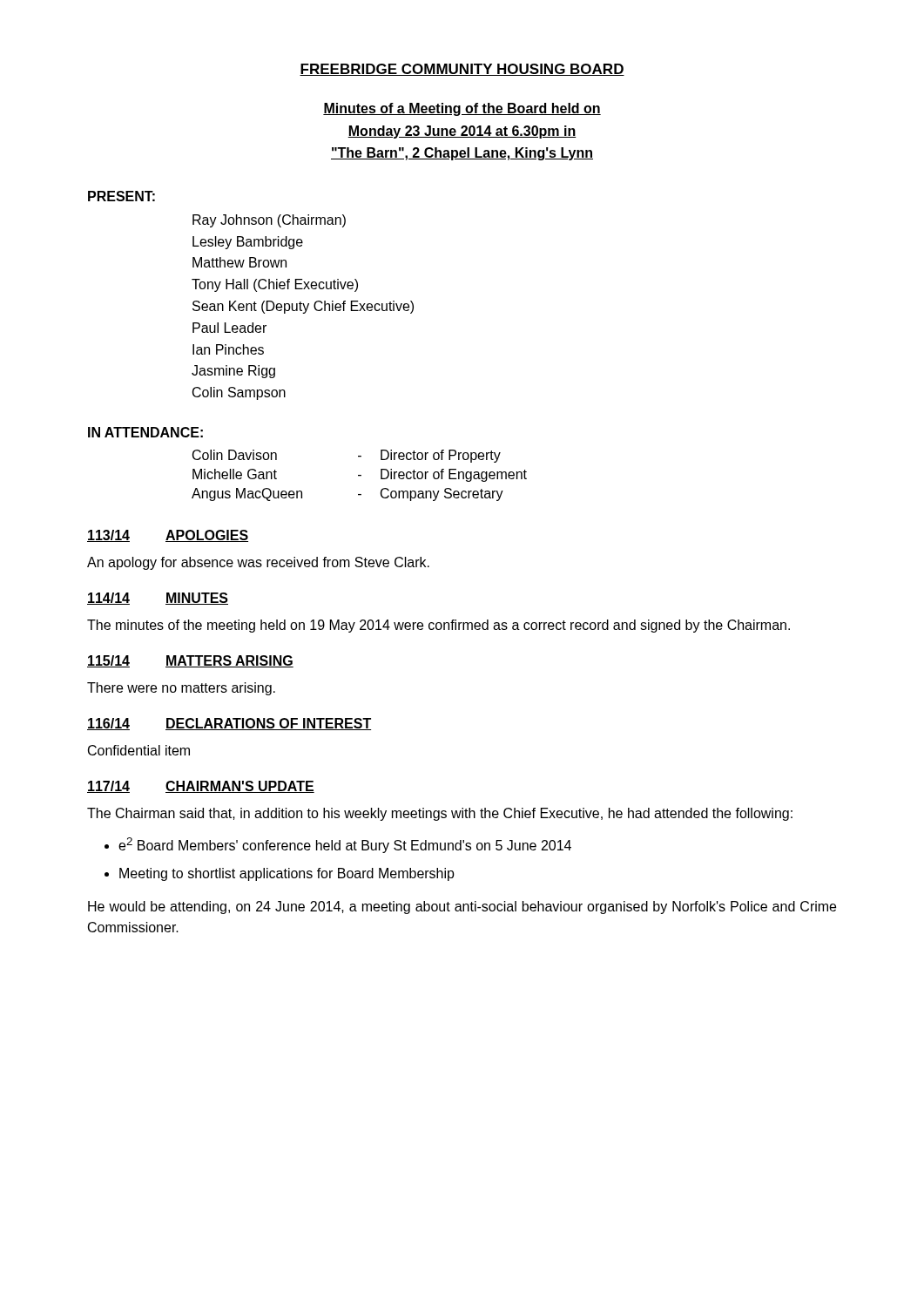Find the element starting "117/14 CHAIRMAN'S UPDATE"

(201, 787)
